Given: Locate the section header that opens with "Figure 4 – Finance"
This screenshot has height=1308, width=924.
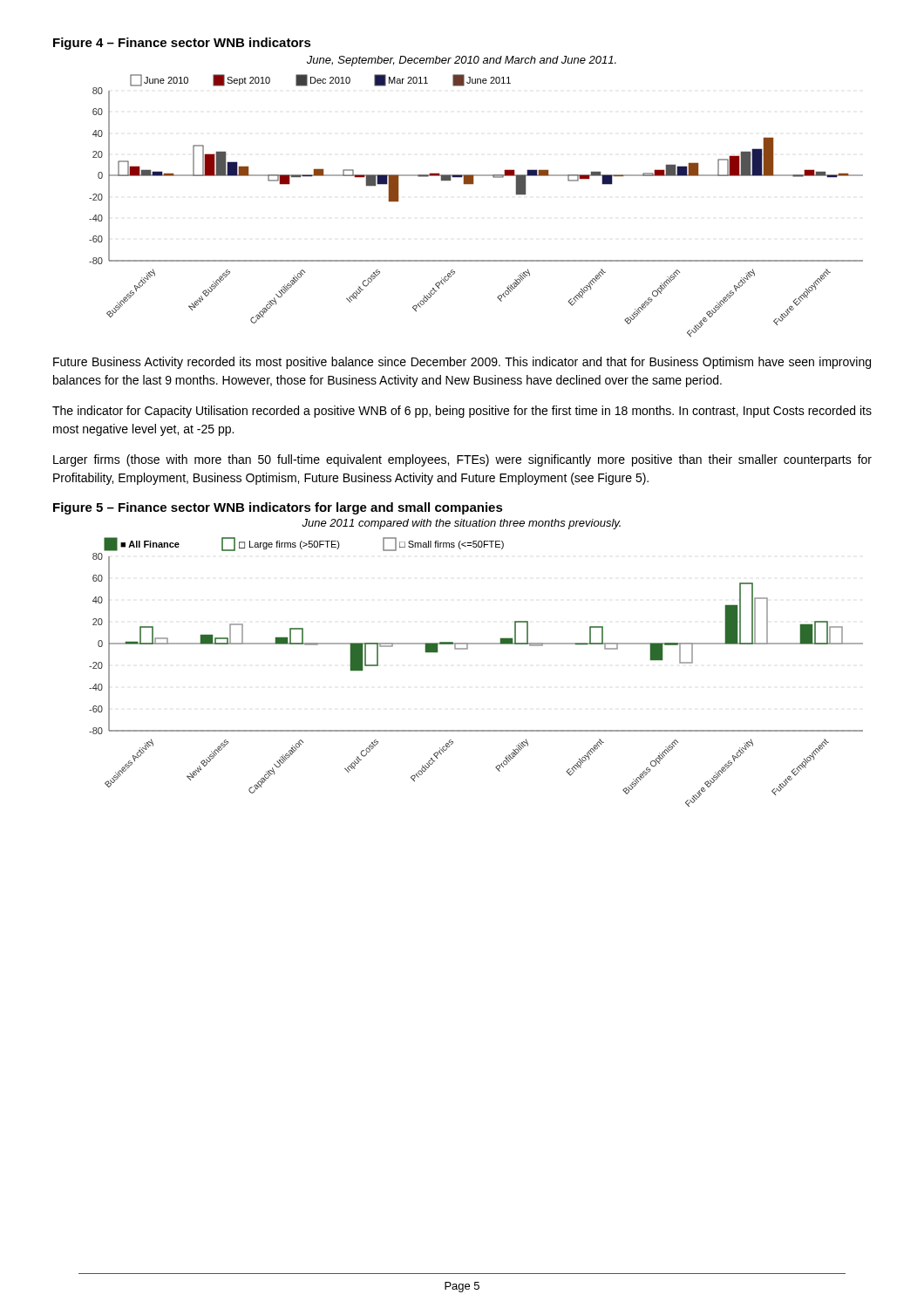Looking at the screenshot, I should pyautogui.click(x=182, y=42).
